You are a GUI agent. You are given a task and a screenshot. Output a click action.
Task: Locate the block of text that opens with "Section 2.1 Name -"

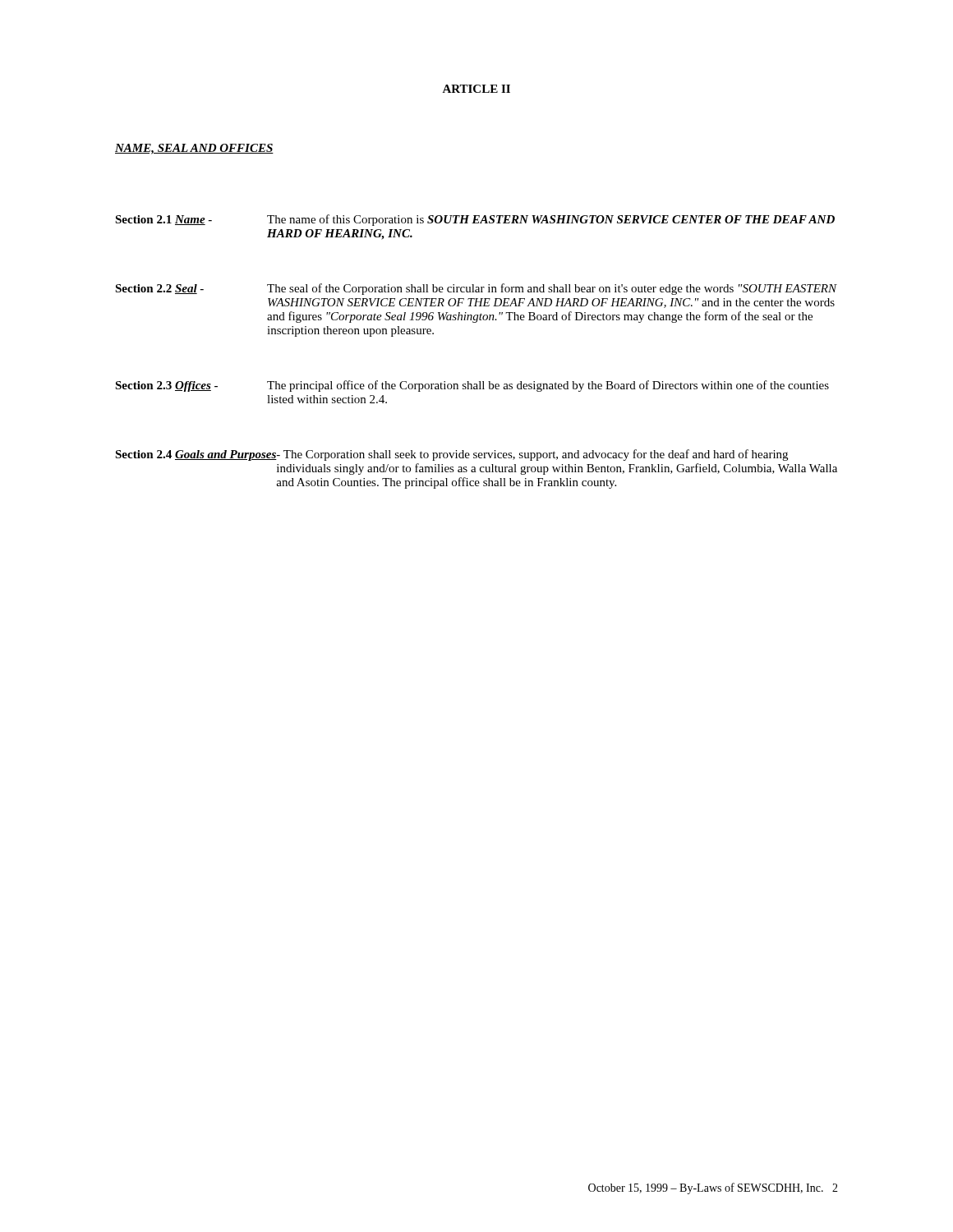click(x=476, y=227)
